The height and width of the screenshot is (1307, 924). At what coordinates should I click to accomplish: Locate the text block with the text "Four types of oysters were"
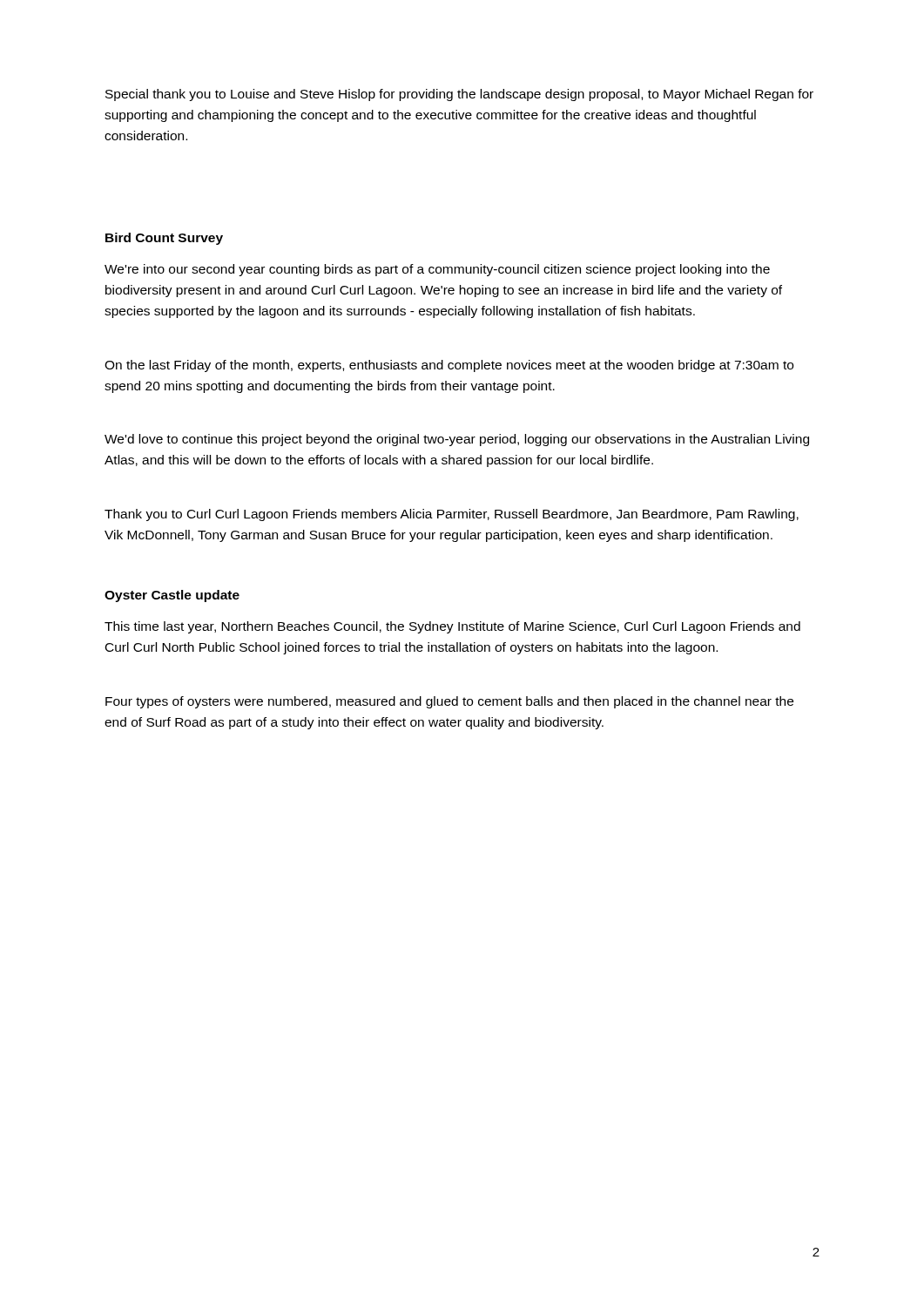(462, 712)
